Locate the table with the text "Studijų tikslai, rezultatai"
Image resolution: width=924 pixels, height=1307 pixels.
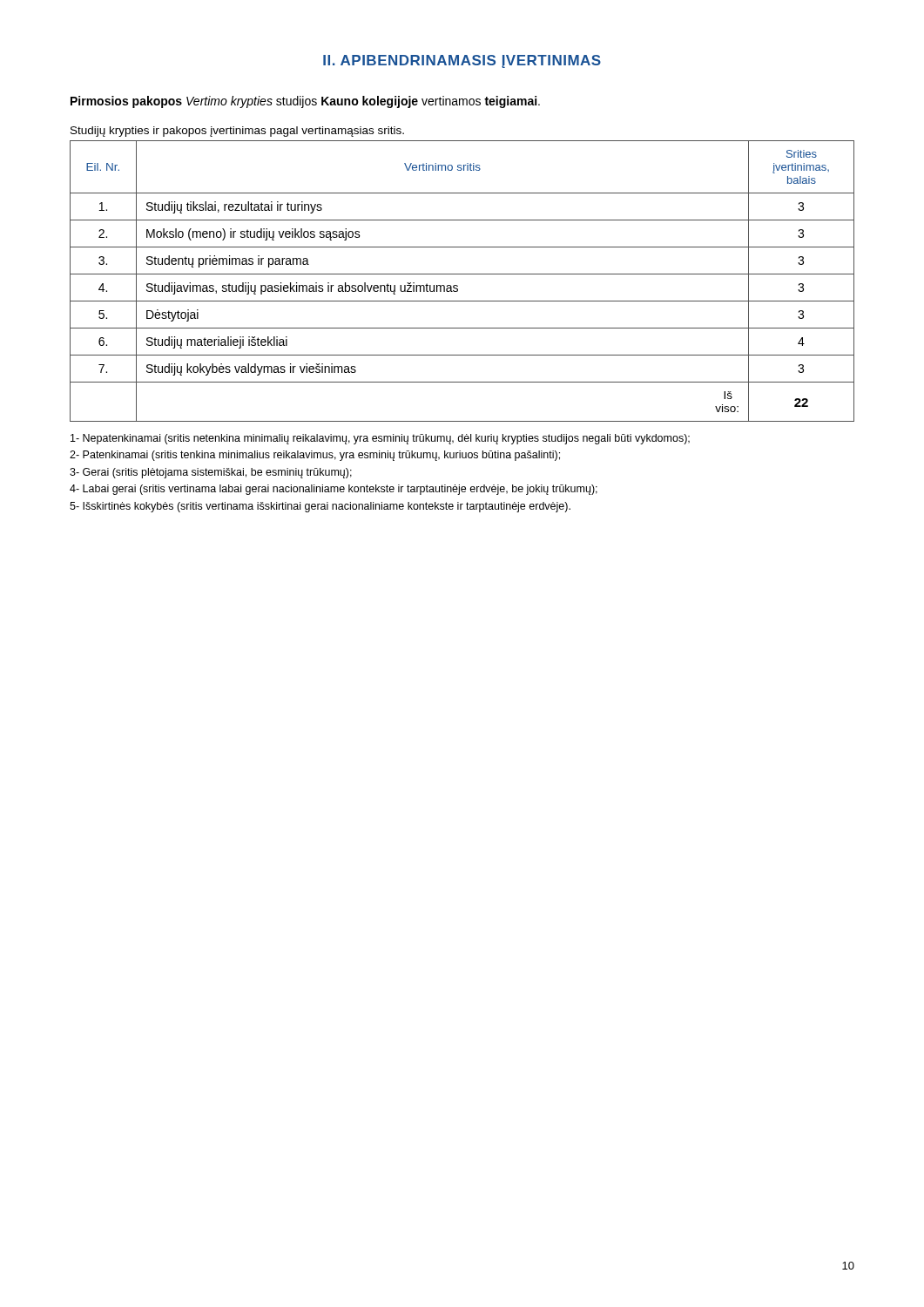[x=462, y=281]
